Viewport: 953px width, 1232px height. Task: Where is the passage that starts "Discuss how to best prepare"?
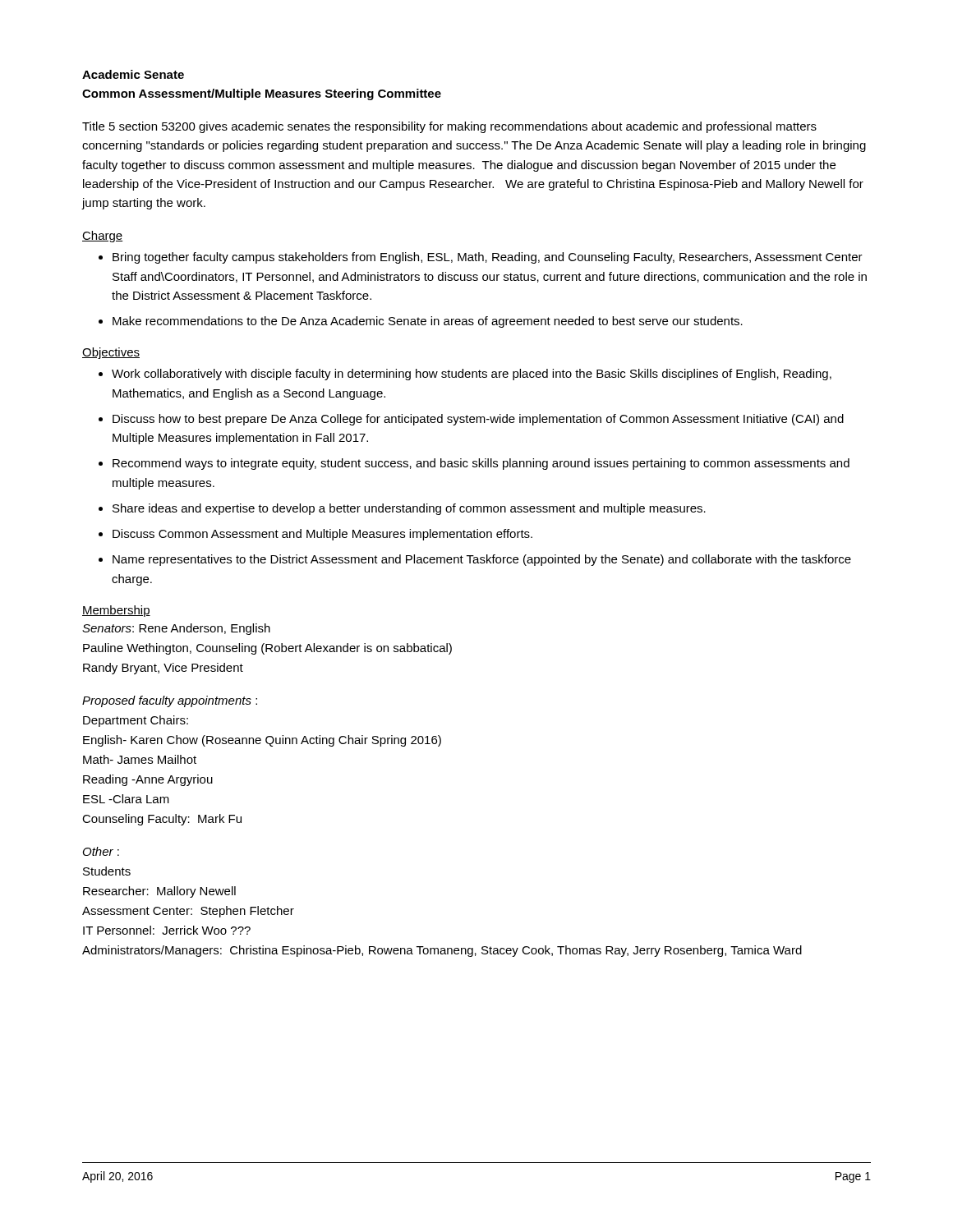(478, 428)
